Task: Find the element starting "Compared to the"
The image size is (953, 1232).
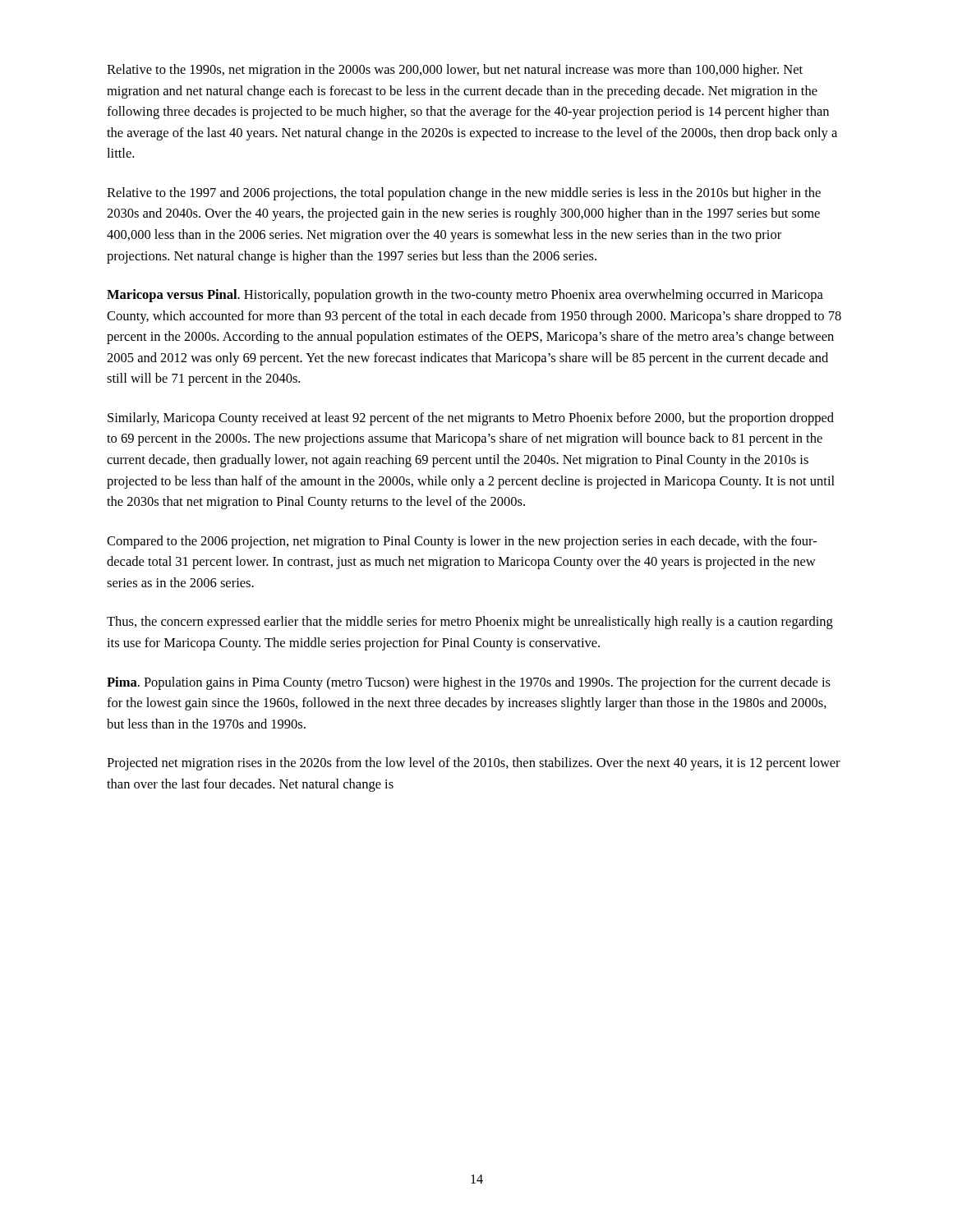Action: click(462, 562)
